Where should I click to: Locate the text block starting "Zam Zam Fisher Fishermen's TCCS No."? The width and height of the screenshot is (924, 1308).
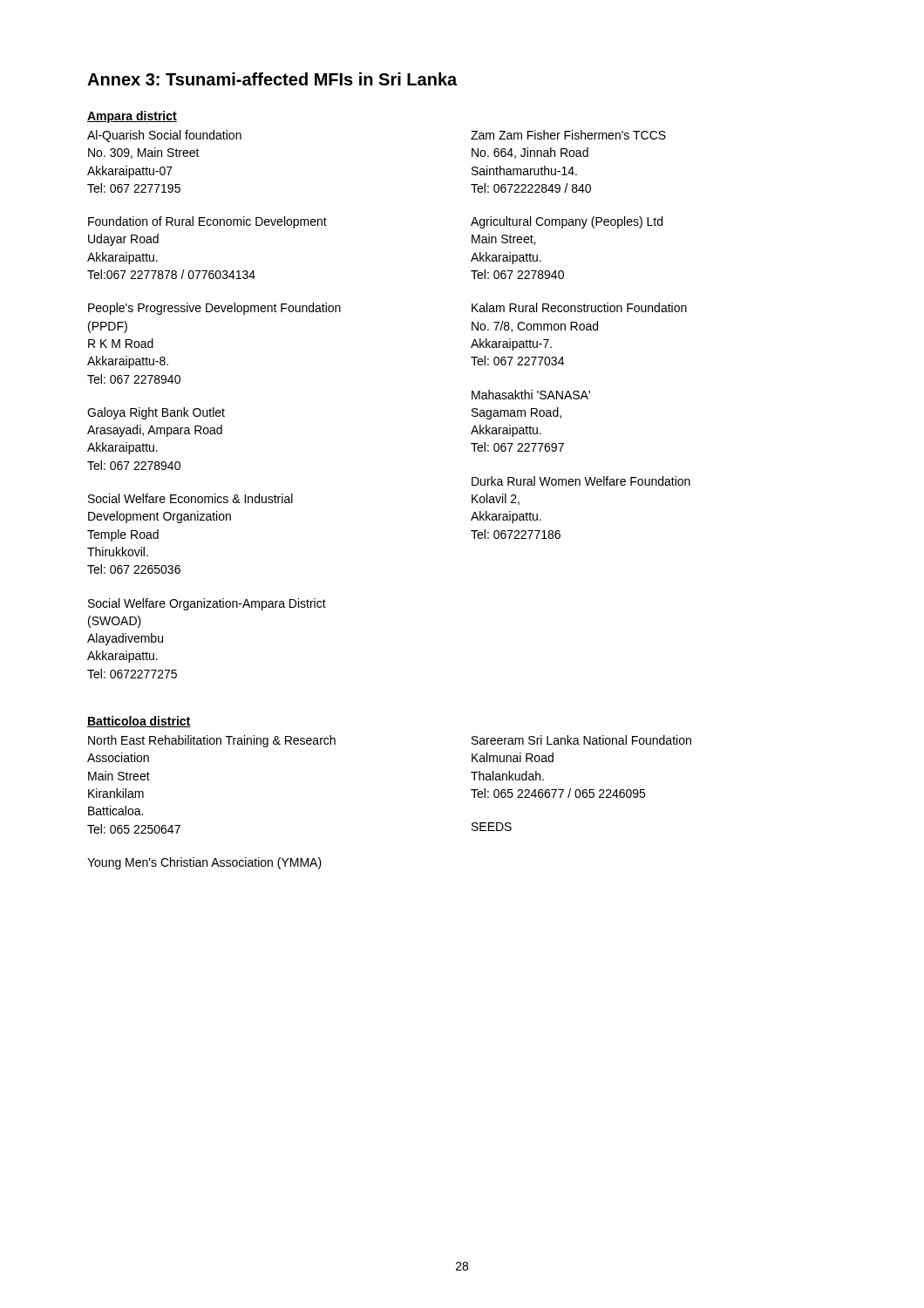click(568, 162)
